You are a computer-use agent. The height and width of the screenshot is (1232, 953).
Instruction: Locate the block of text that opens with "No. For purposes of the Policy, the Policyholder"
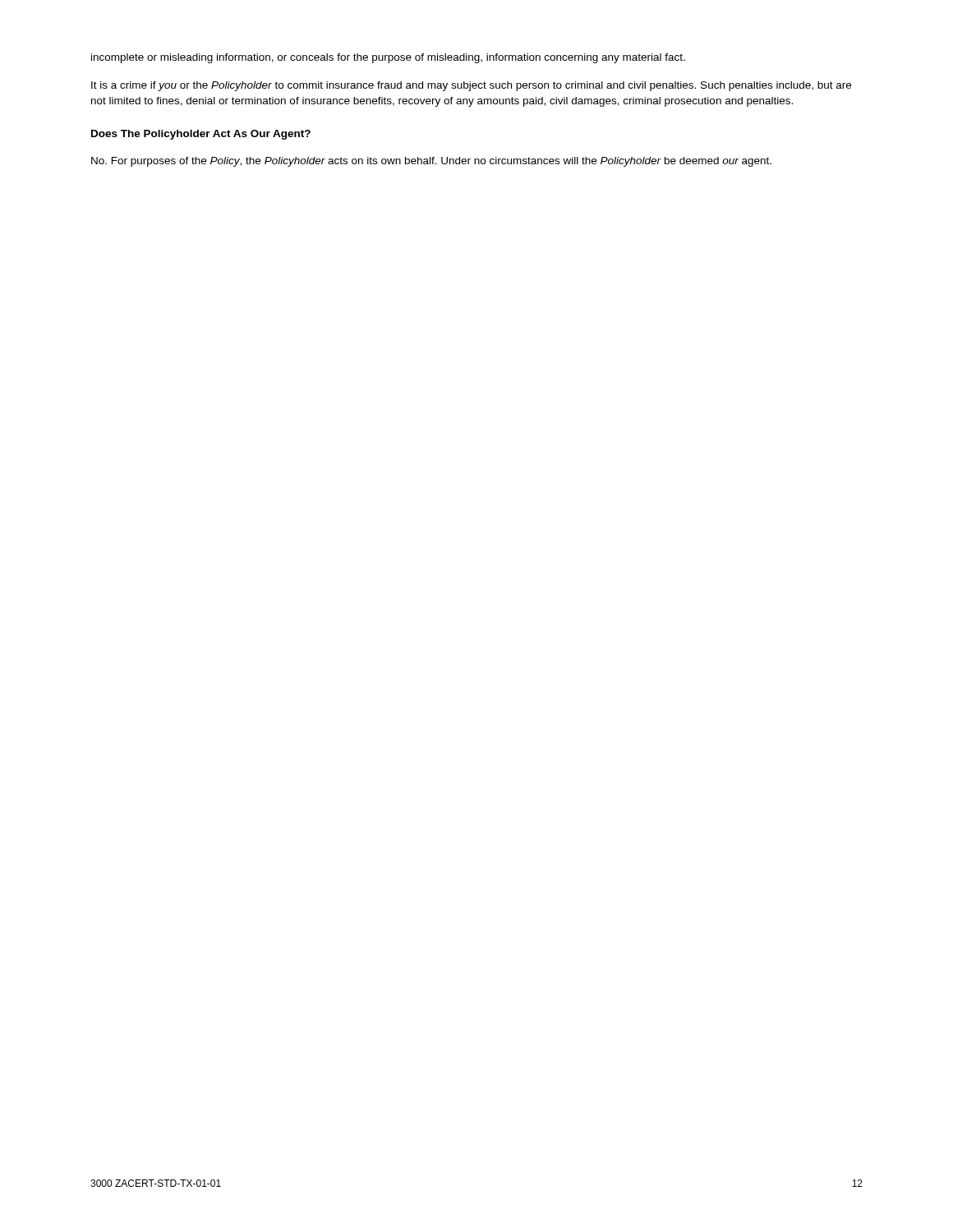coord(431,161)
